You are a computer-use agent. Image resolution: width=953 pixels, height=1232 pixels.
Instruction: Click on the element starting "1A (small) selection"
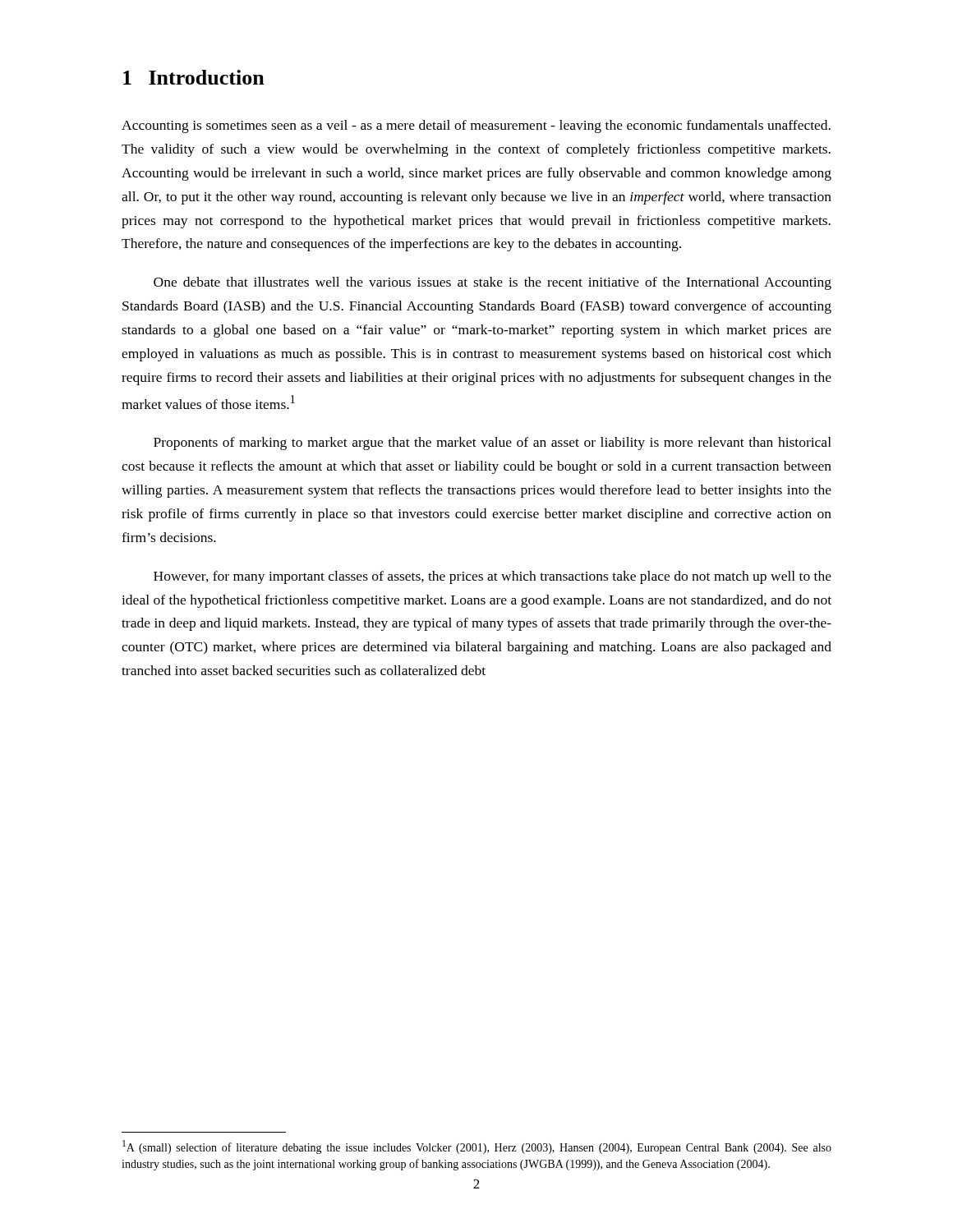[476, 1155]
